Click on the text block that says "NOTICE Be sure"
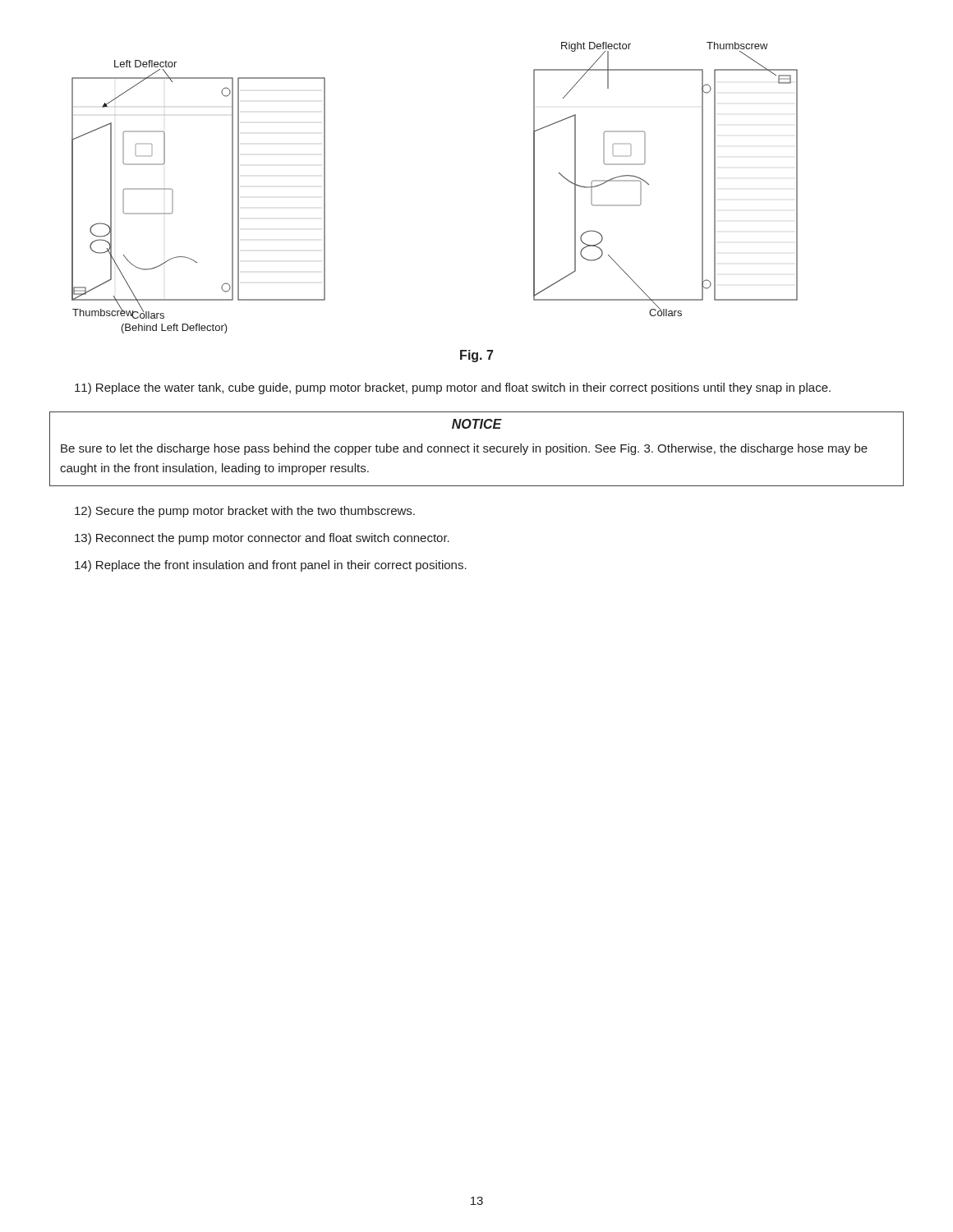The width and height of the screenshot is (953, 1232). (x=476, y=445)
